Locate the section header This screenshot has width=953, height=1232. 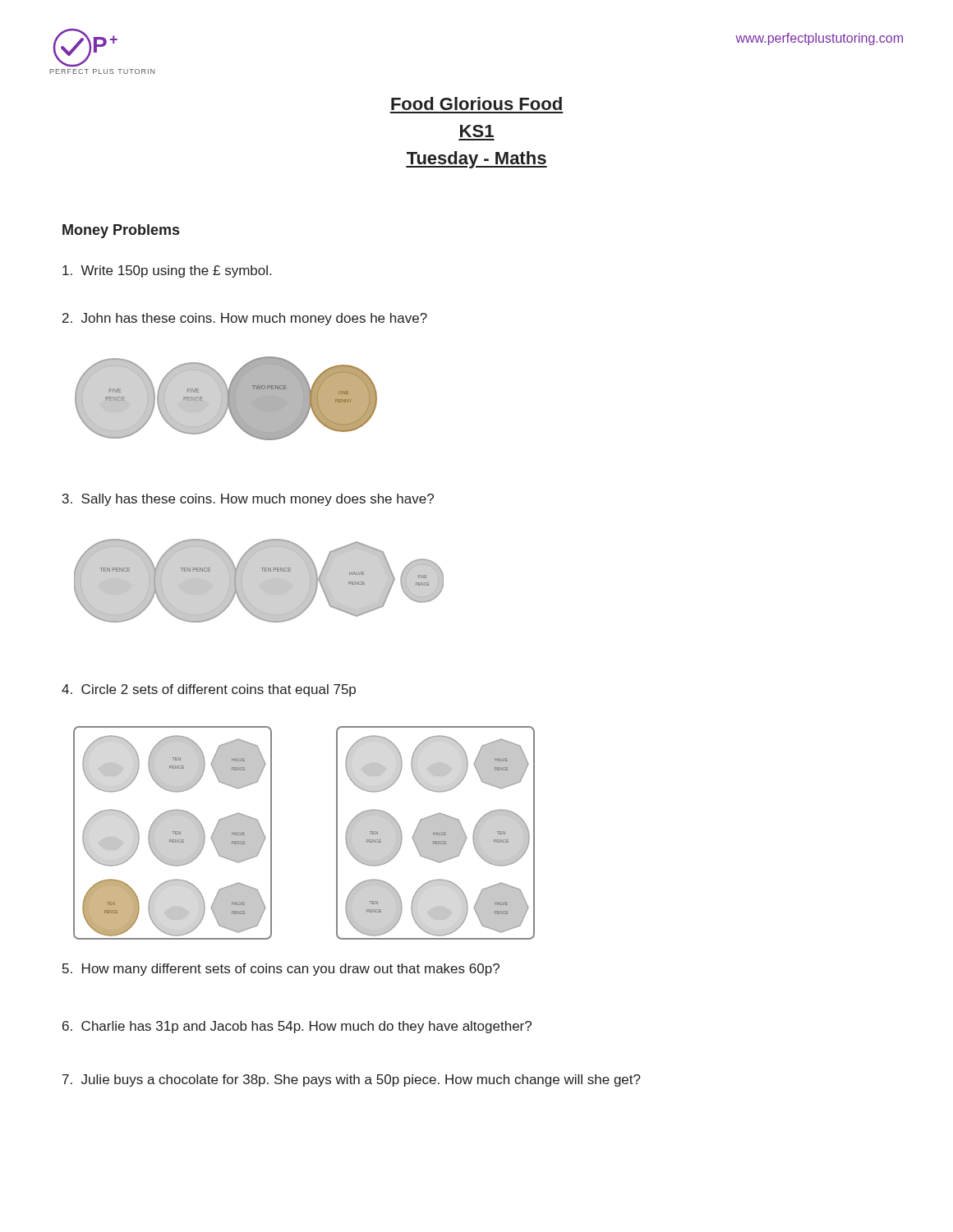tap(121, 230)
